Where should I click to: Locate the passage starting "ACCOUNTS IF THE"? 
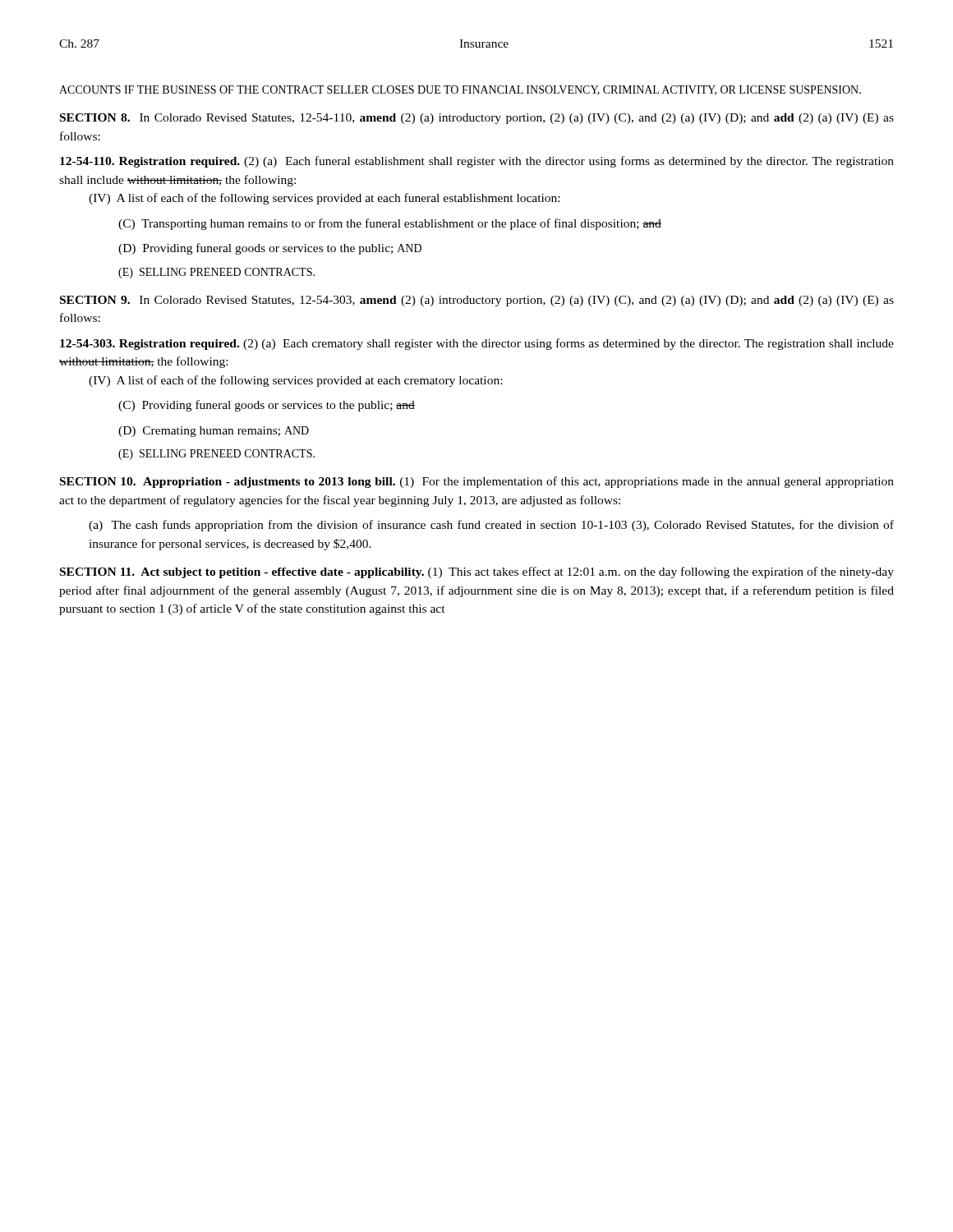click(x=476, y=90)
